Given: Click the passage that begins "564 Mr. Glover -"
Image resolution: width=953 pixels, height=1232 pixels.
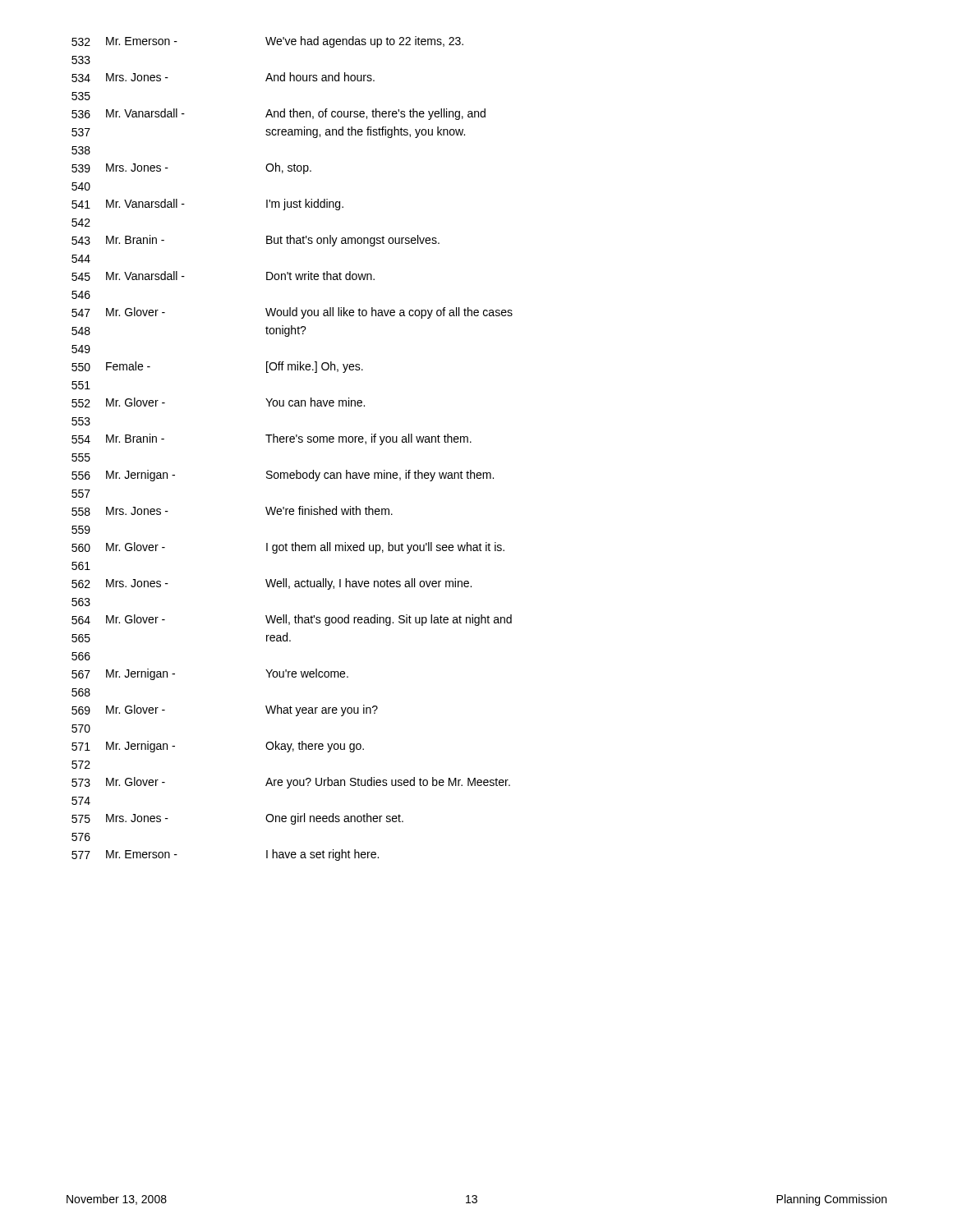Looking at the screenshot, I should 292,620.
